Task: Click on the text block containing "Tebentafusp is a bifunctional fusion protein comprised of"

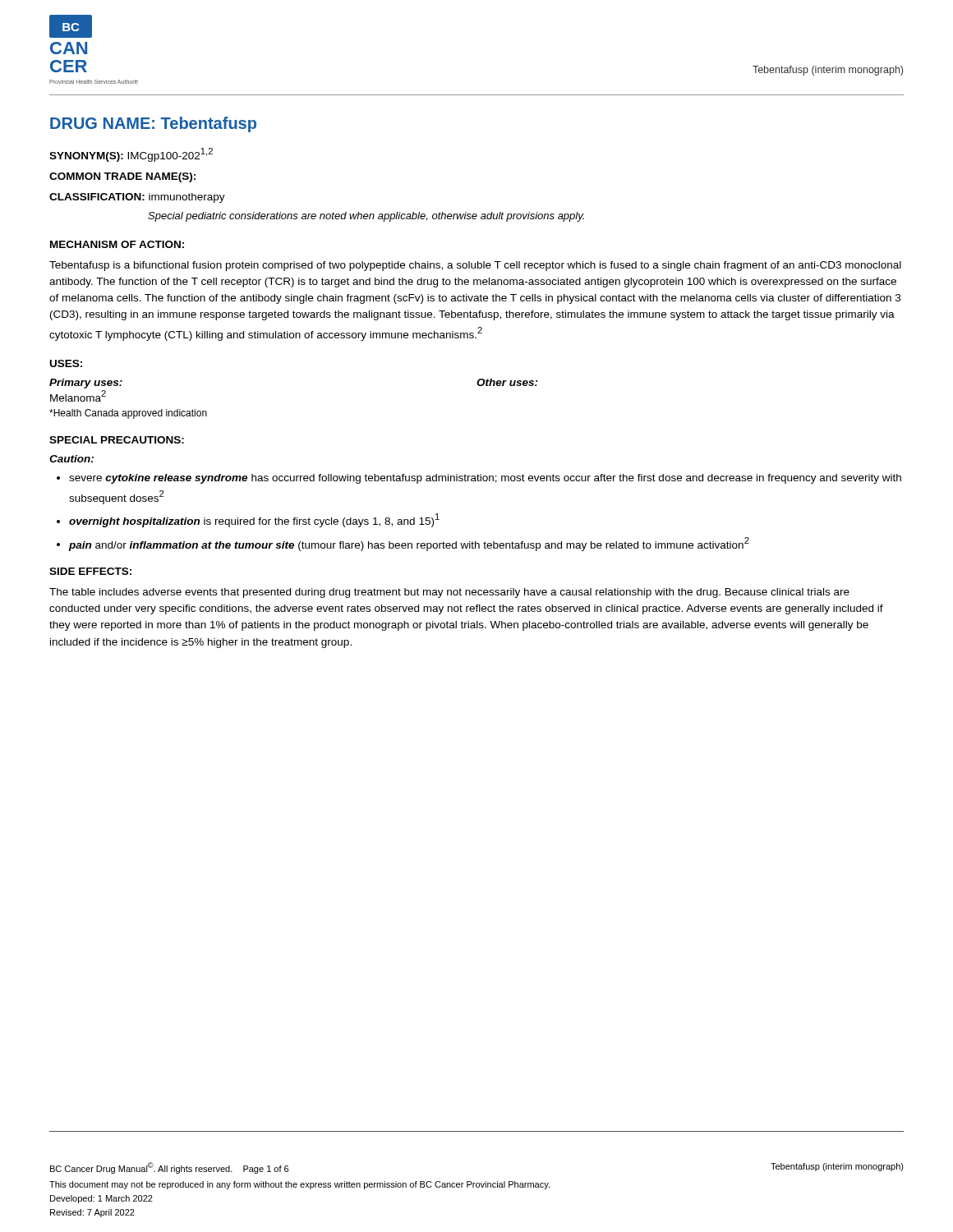Action: tap(475, 299)
